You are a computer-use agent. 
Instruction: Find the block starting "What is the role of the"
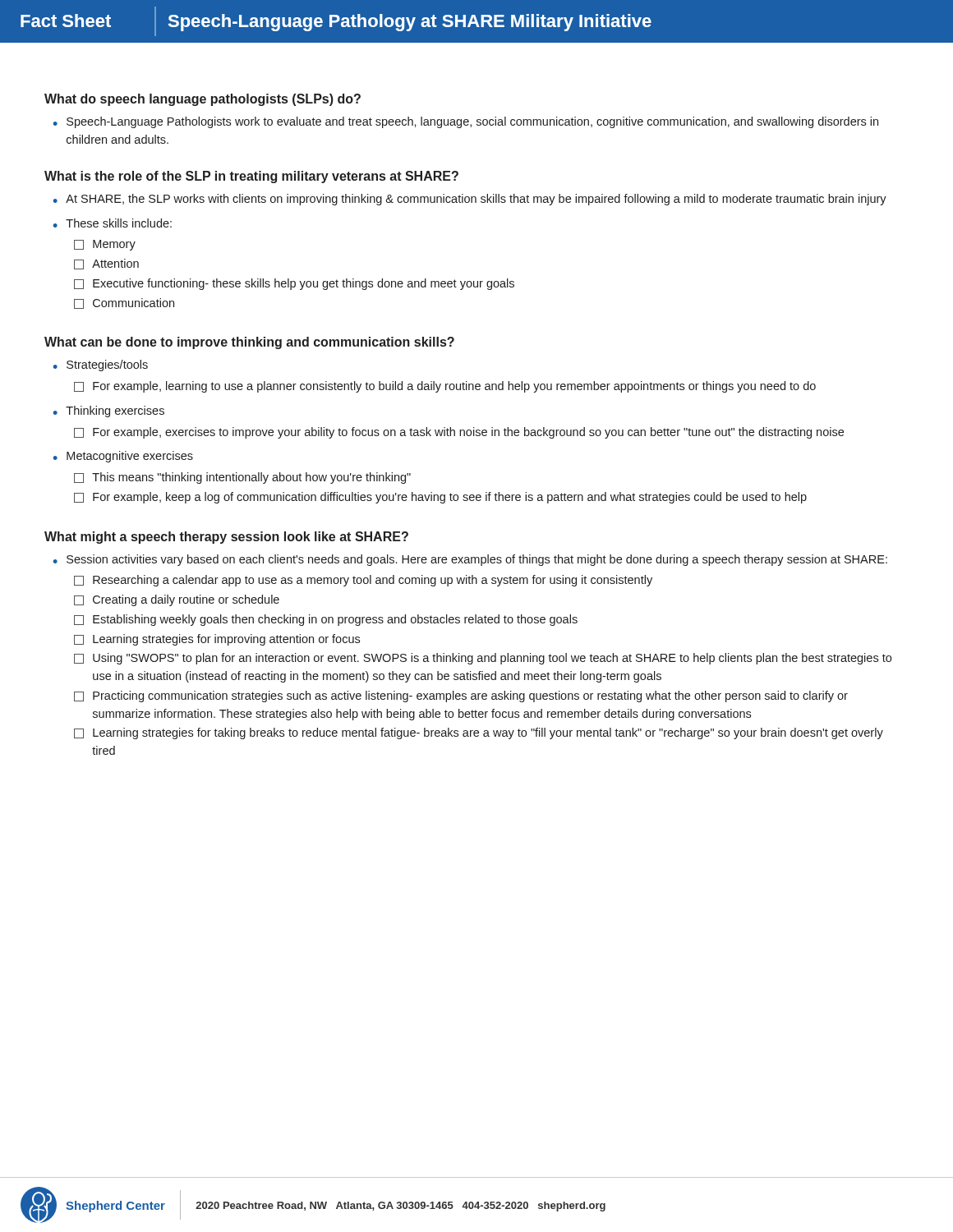[252, 176]
